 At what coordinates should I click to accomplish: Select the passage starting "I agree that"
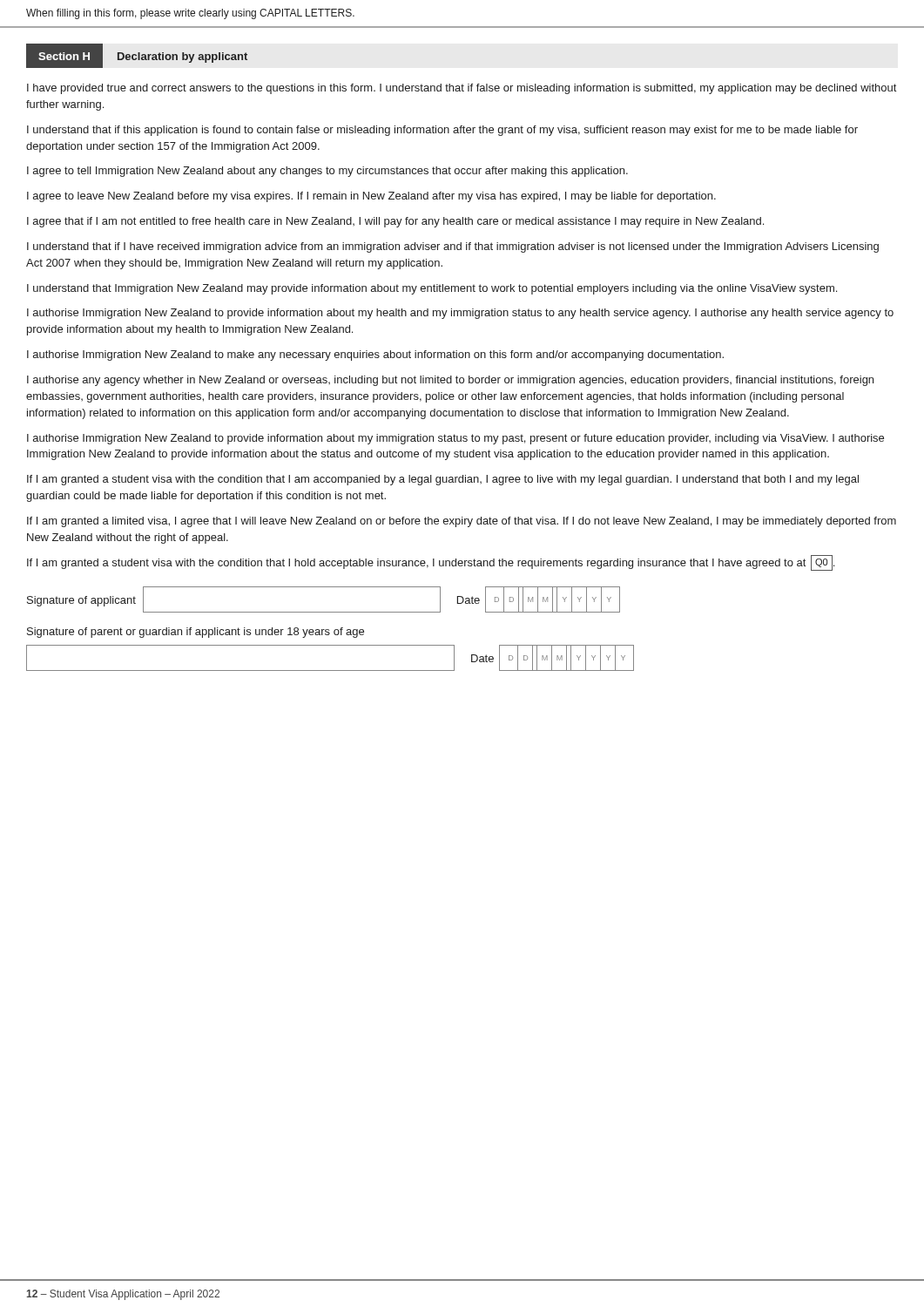coord(396,221)
